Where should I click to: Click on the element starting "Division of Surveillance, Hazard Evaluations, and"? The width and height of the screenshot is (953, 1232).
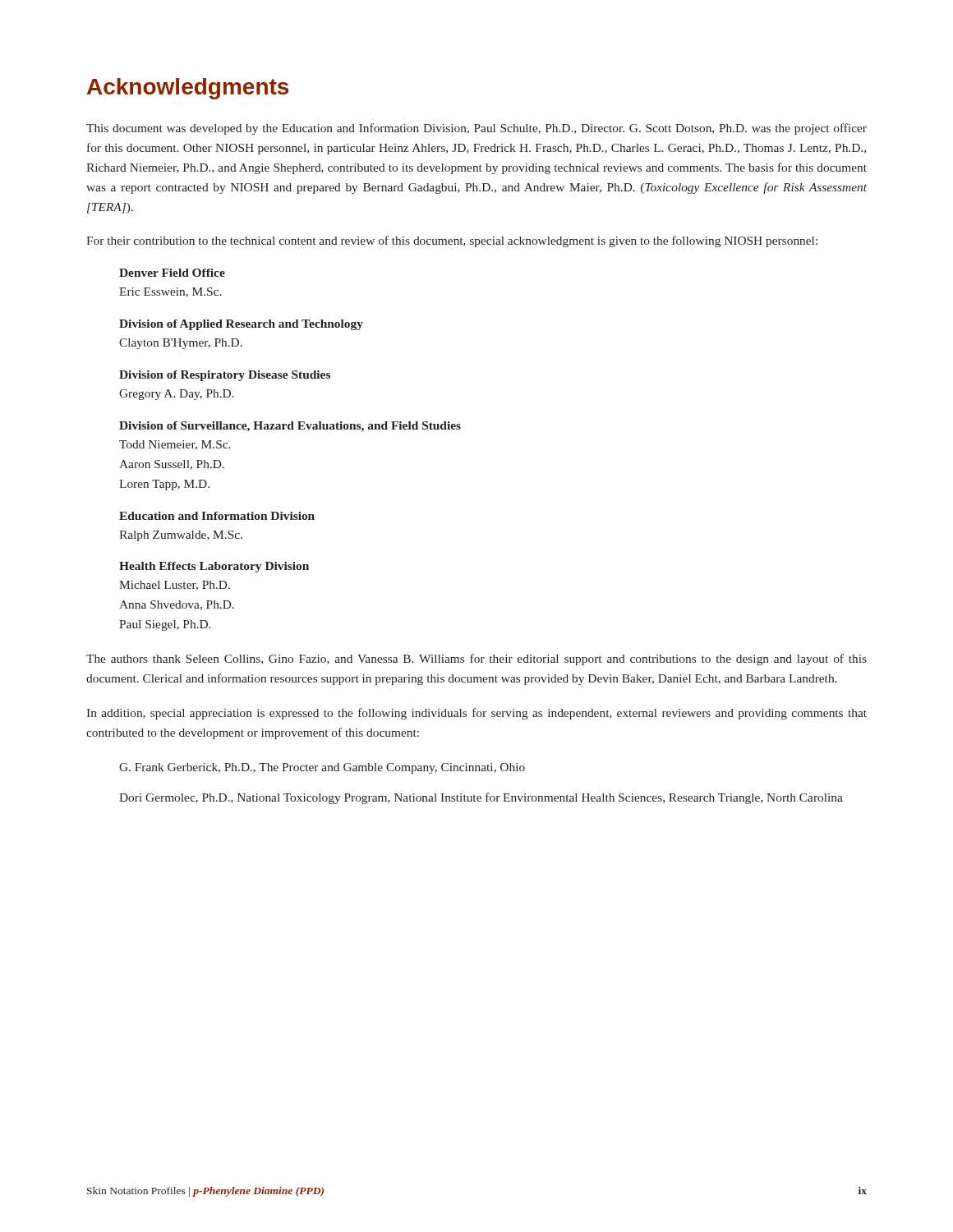point(290,427)
